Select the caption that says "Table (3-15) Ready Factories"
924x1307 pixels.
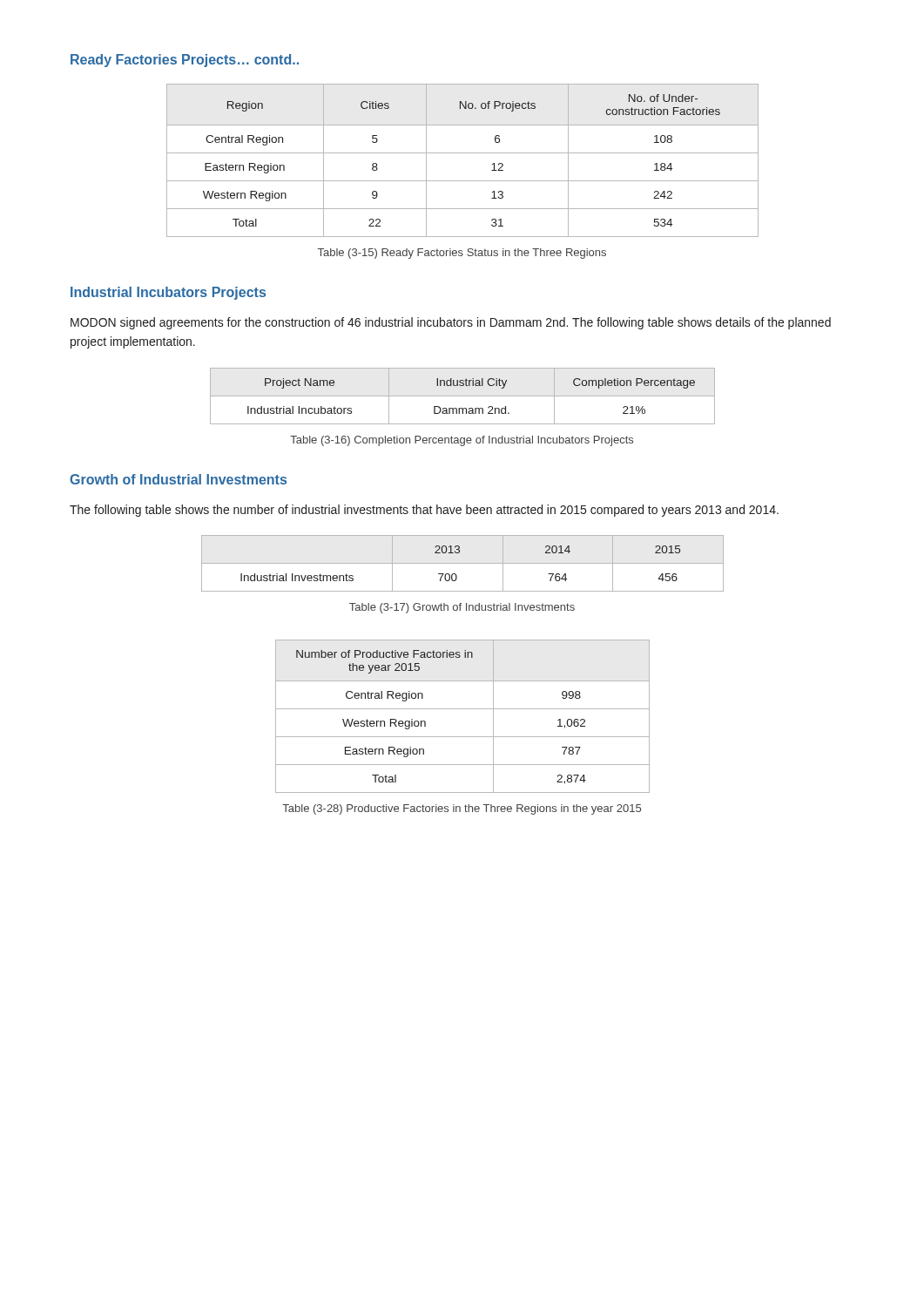coord(462,252)
